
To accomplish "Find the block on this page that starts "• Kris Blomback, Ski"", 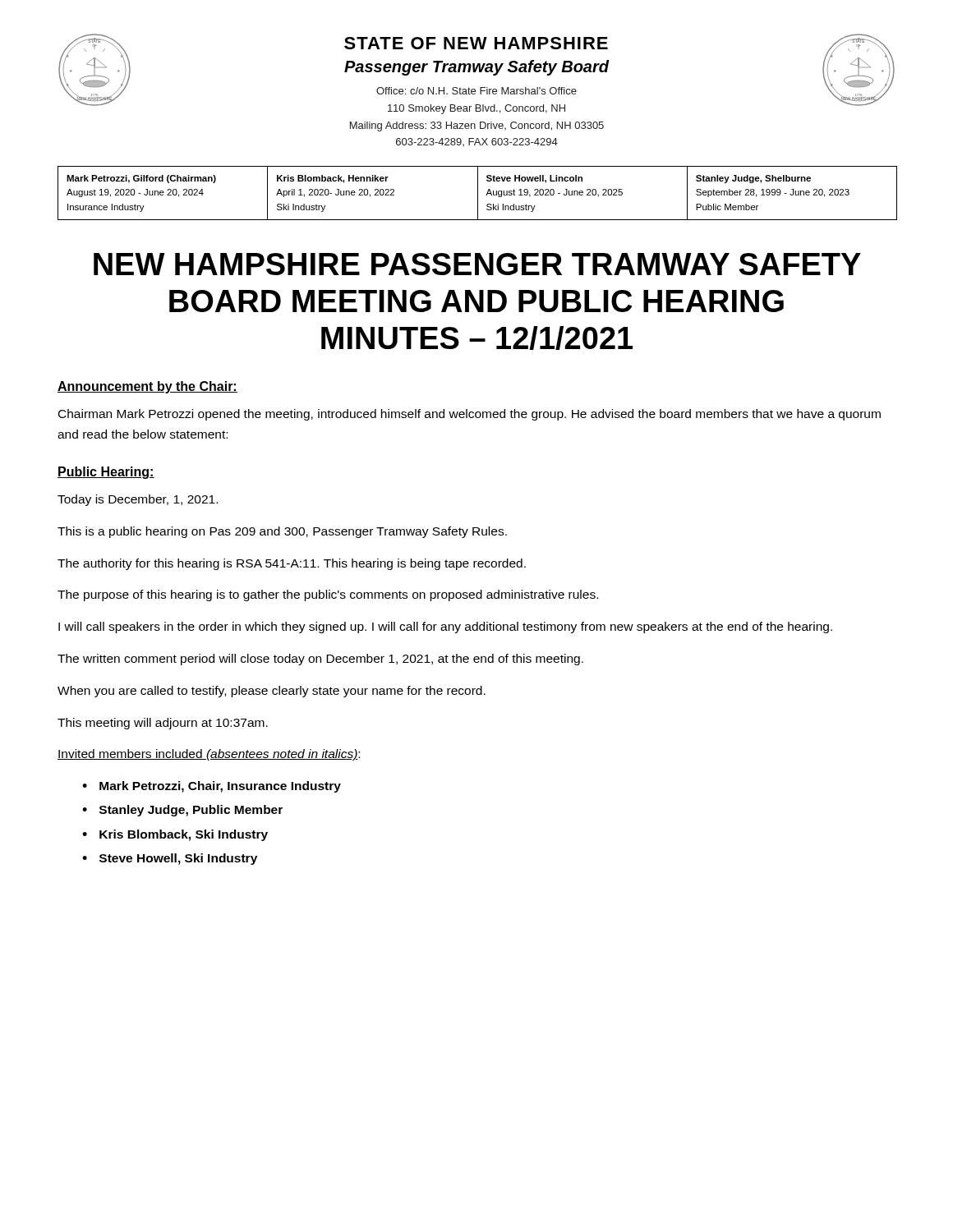I will (175, 835).
